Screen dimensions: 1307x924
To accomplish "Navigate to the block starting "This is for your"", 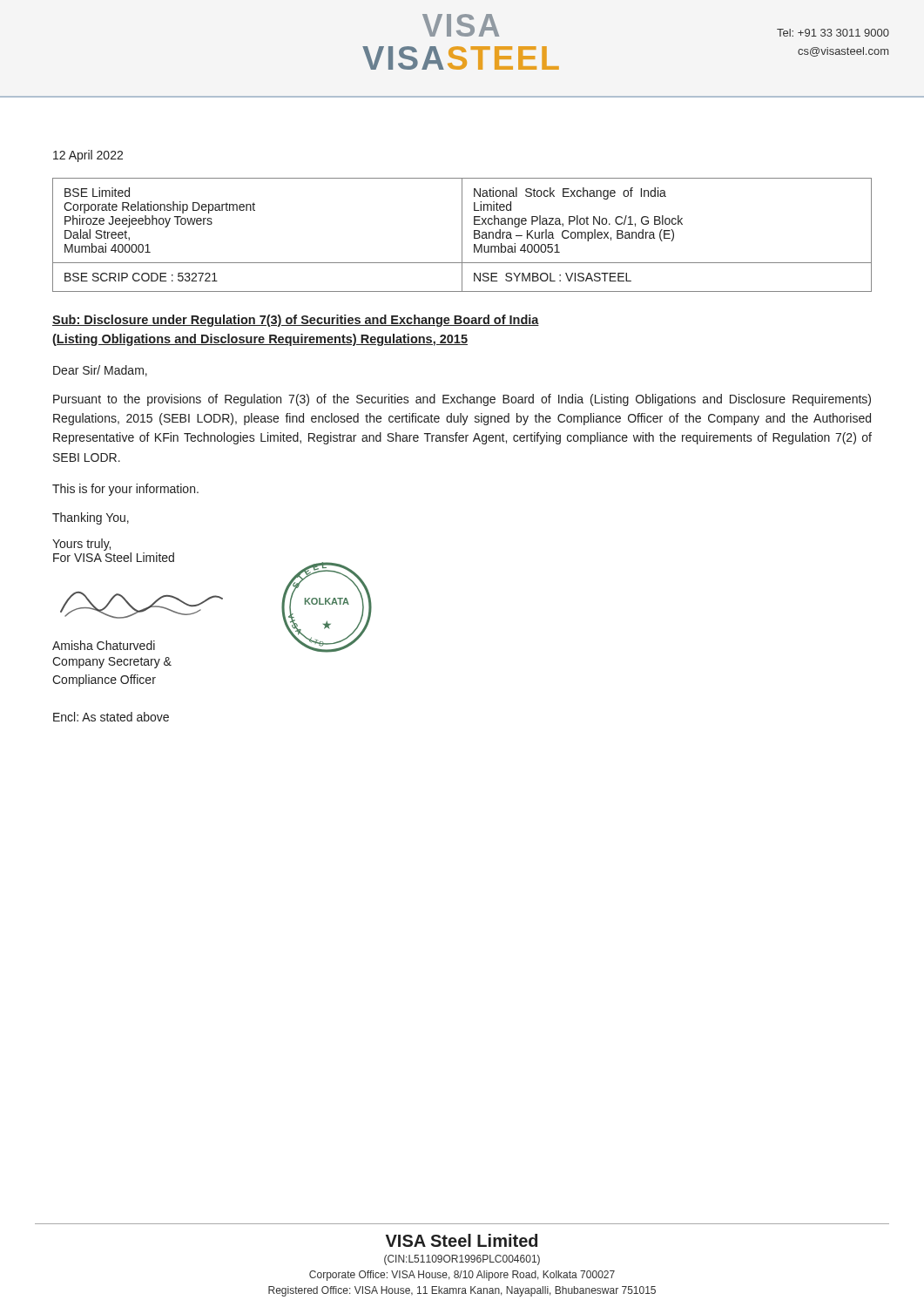I will [126, 489].
